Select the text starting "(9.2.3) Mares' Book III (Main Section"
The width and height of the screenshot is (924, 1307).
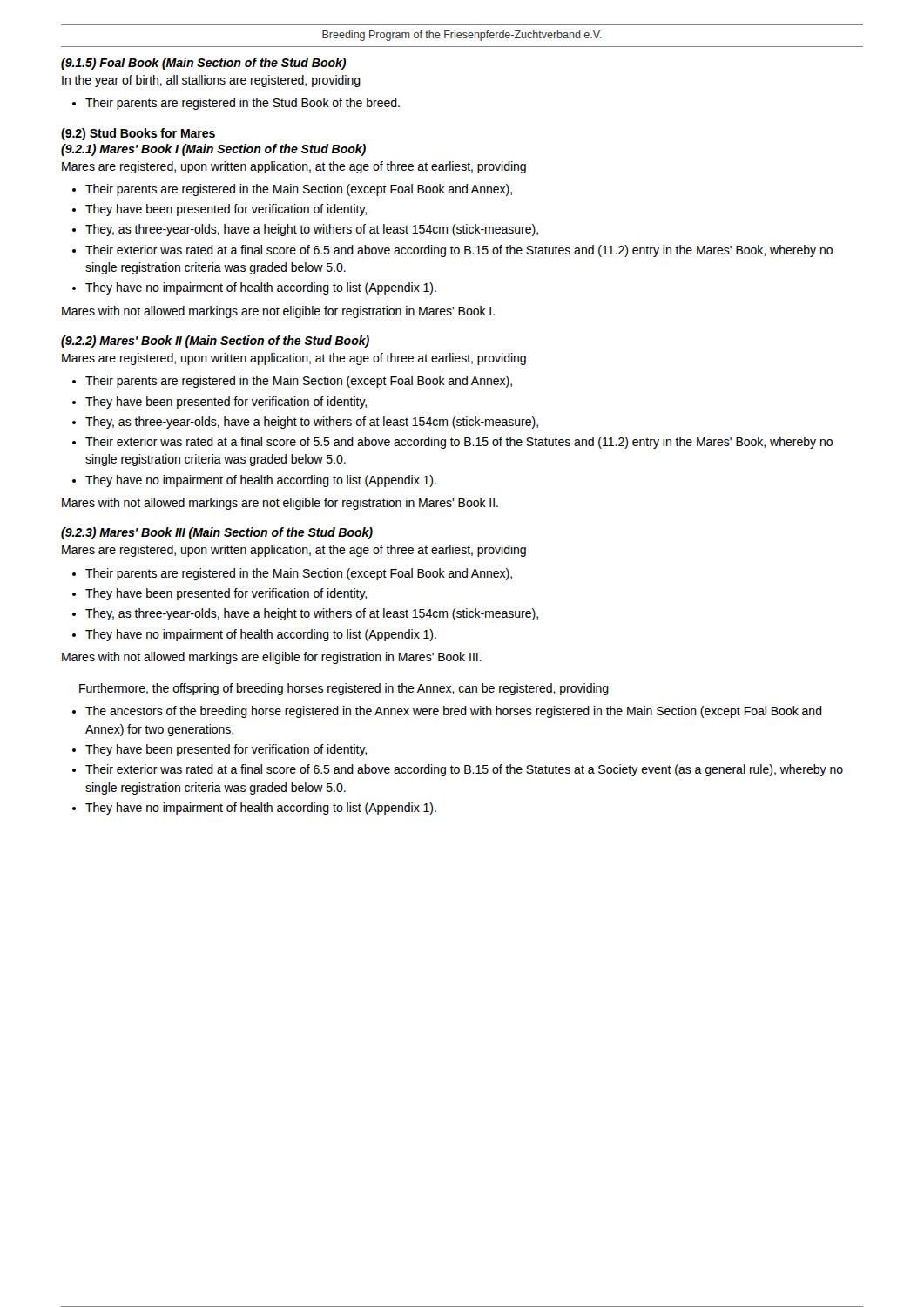217,533
